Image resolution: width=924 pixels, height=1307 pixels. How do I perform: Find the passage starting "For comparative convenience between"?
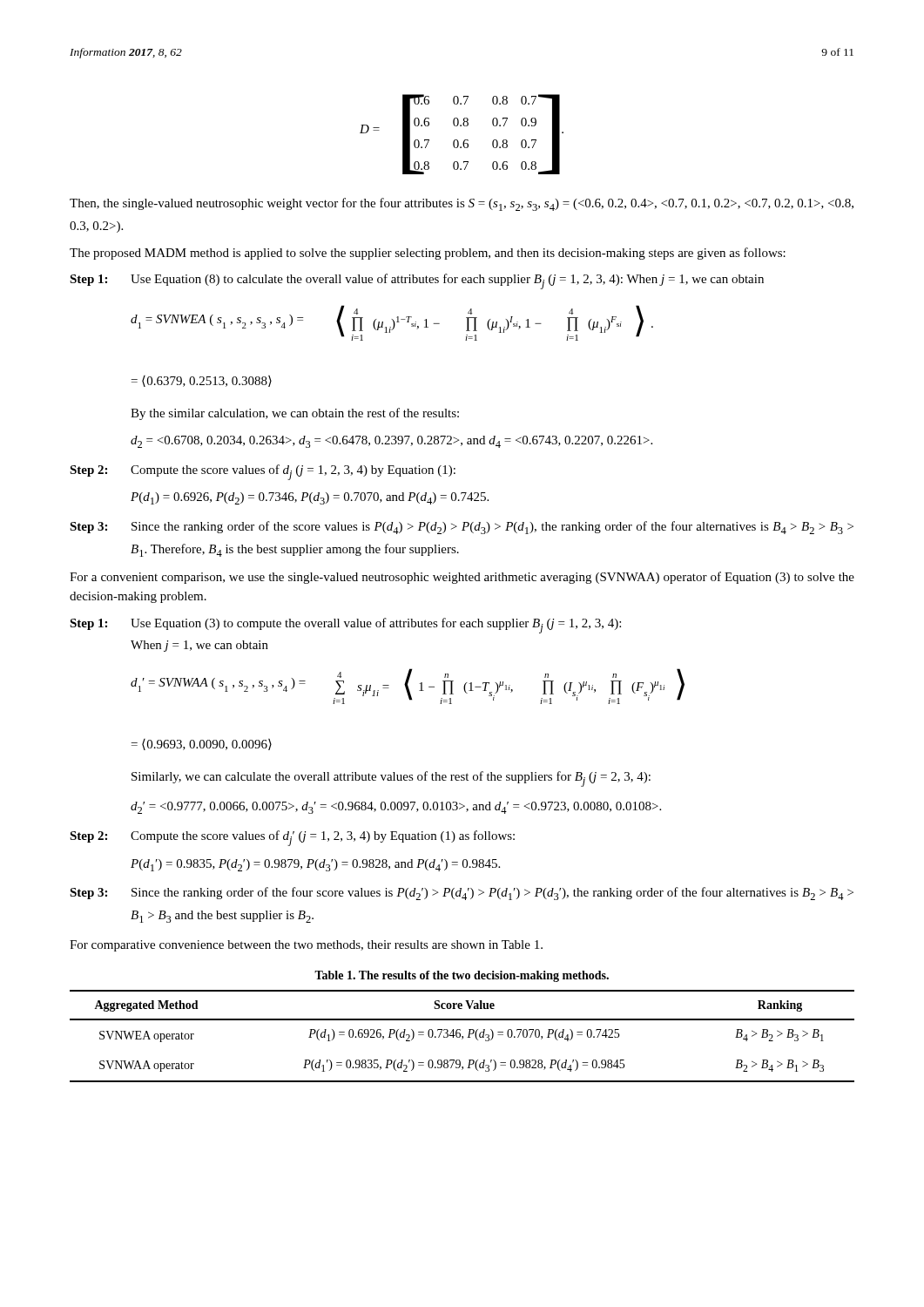coord(462,945)
